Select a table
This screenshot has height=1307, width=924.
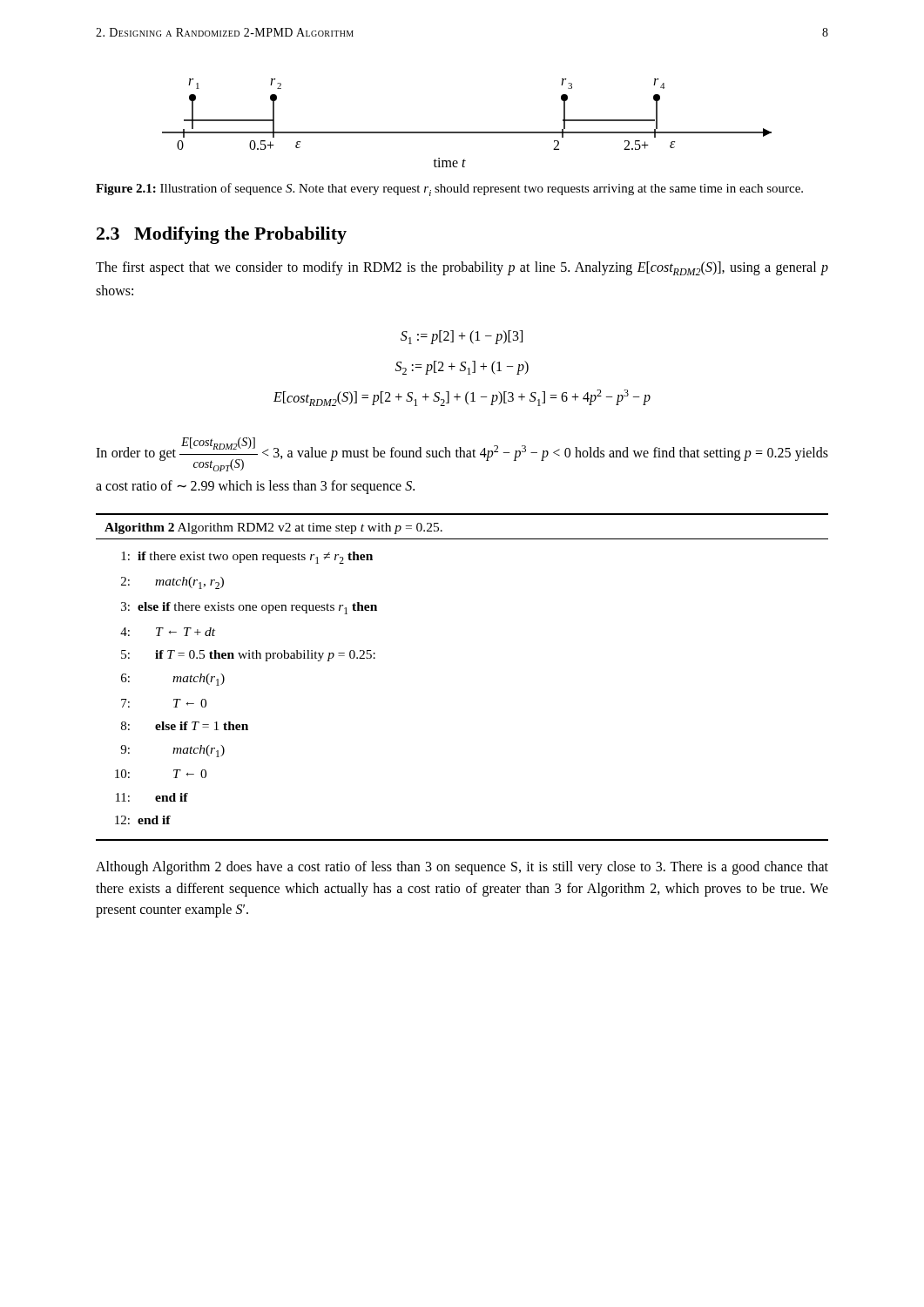[462, 677]
